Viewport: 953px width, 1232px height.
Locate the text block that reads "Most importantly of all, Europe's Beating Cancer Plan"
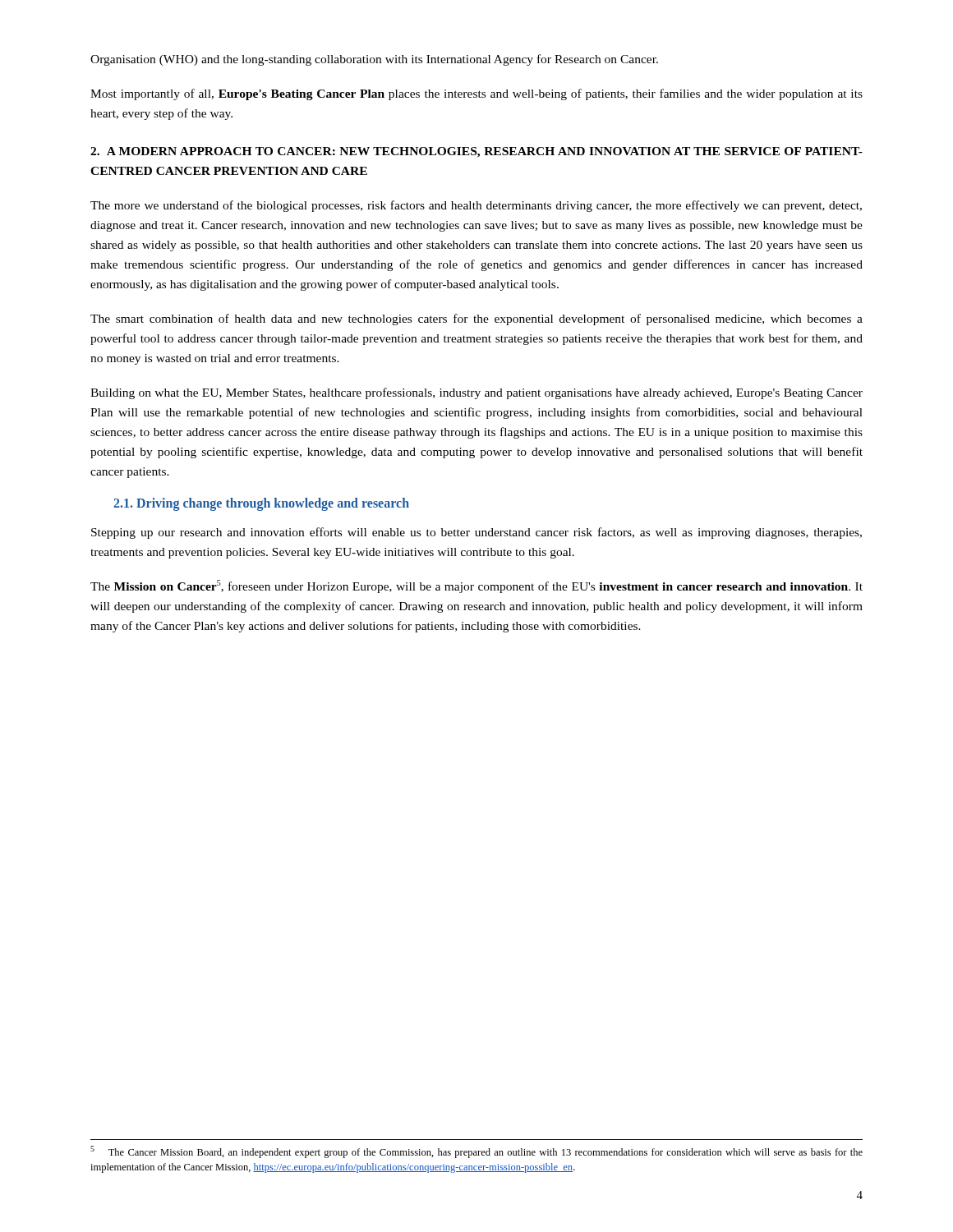coord(476,103)
